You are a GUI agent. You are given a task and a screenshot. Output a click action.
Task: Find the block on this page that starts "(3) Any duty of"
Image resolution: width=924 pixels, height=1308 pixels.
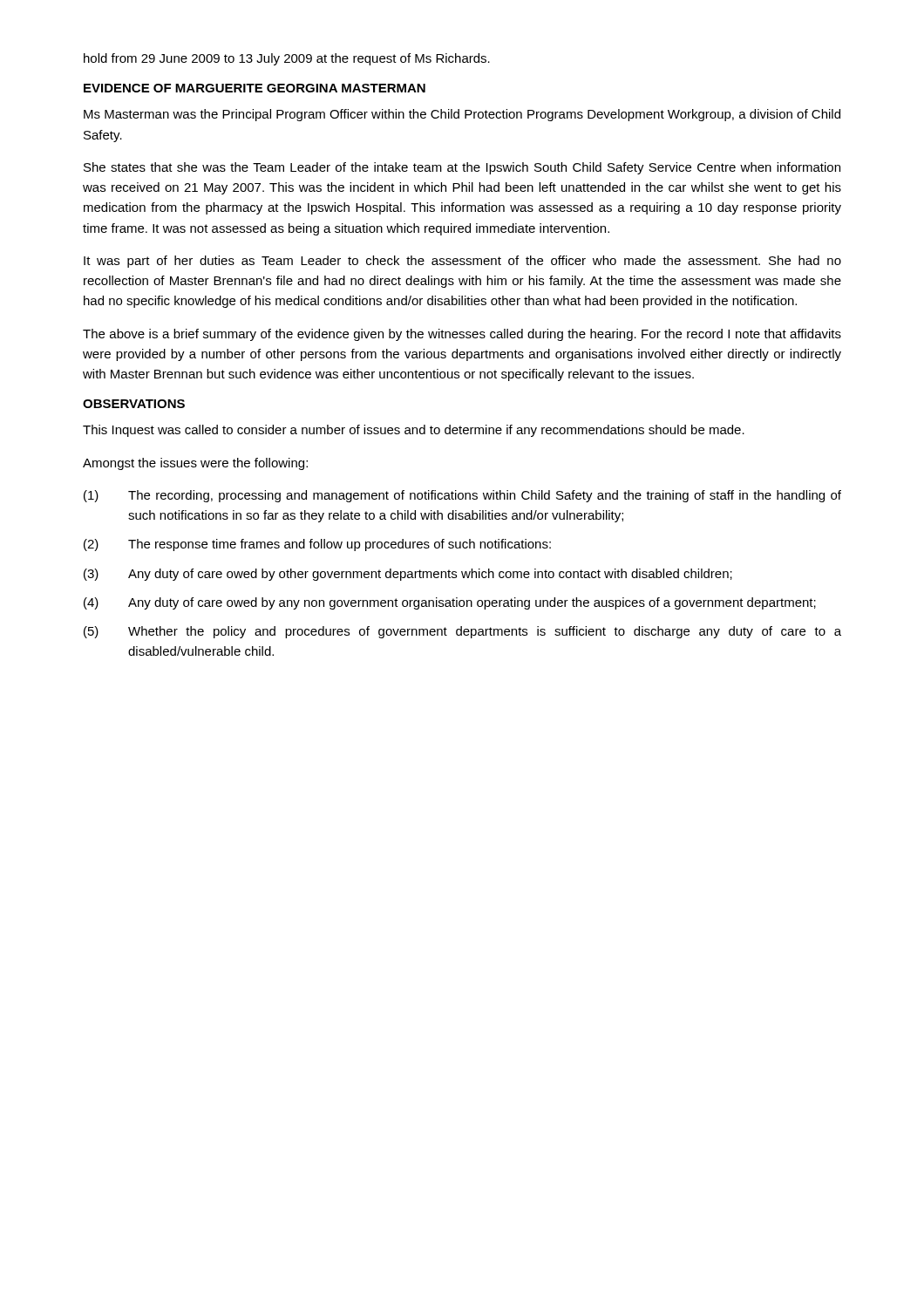[462, 573]
